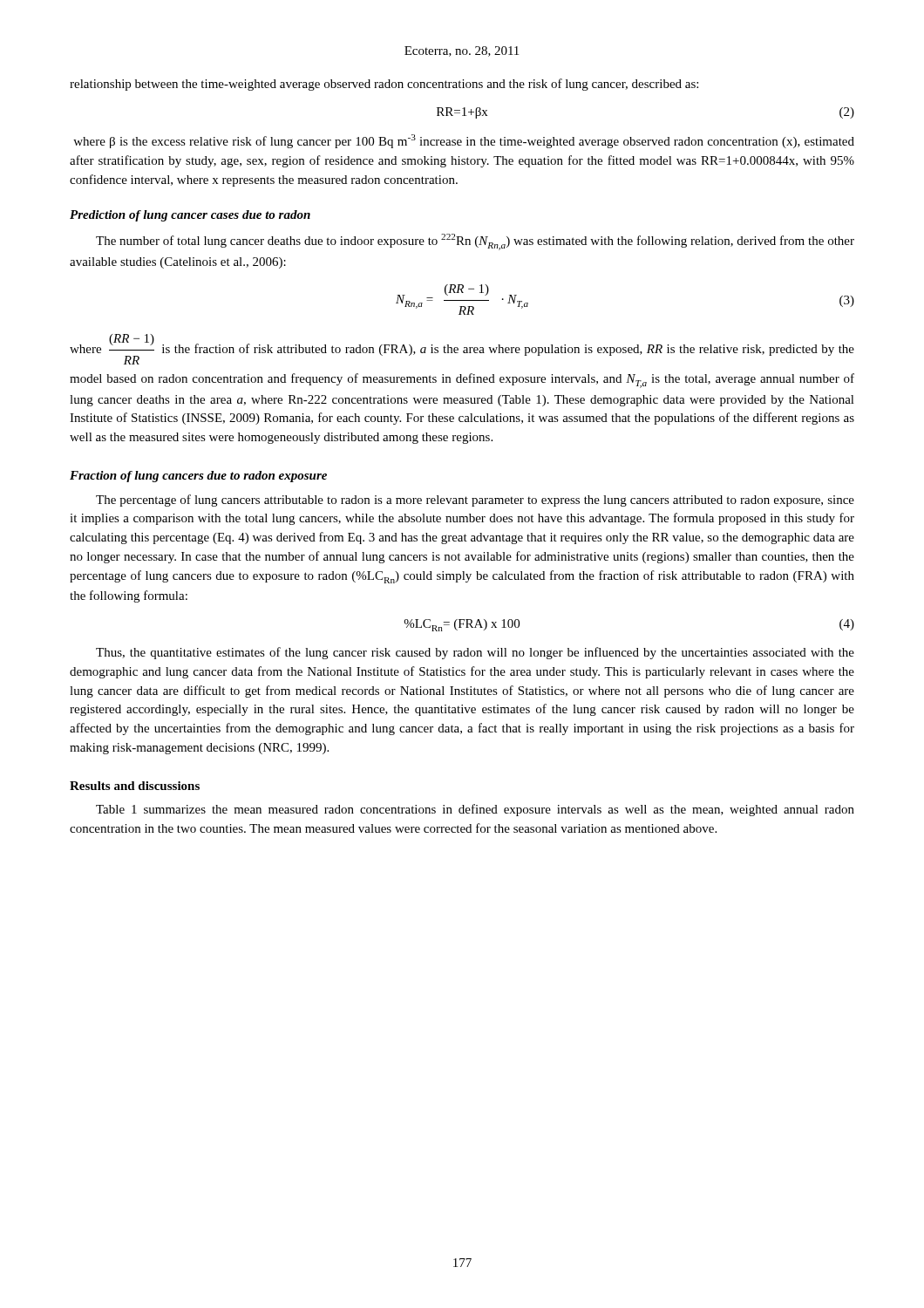This screenshot has width=924, height=1308.
Task: Select the text starting "where β is the excess relative"
Action: 462,159
